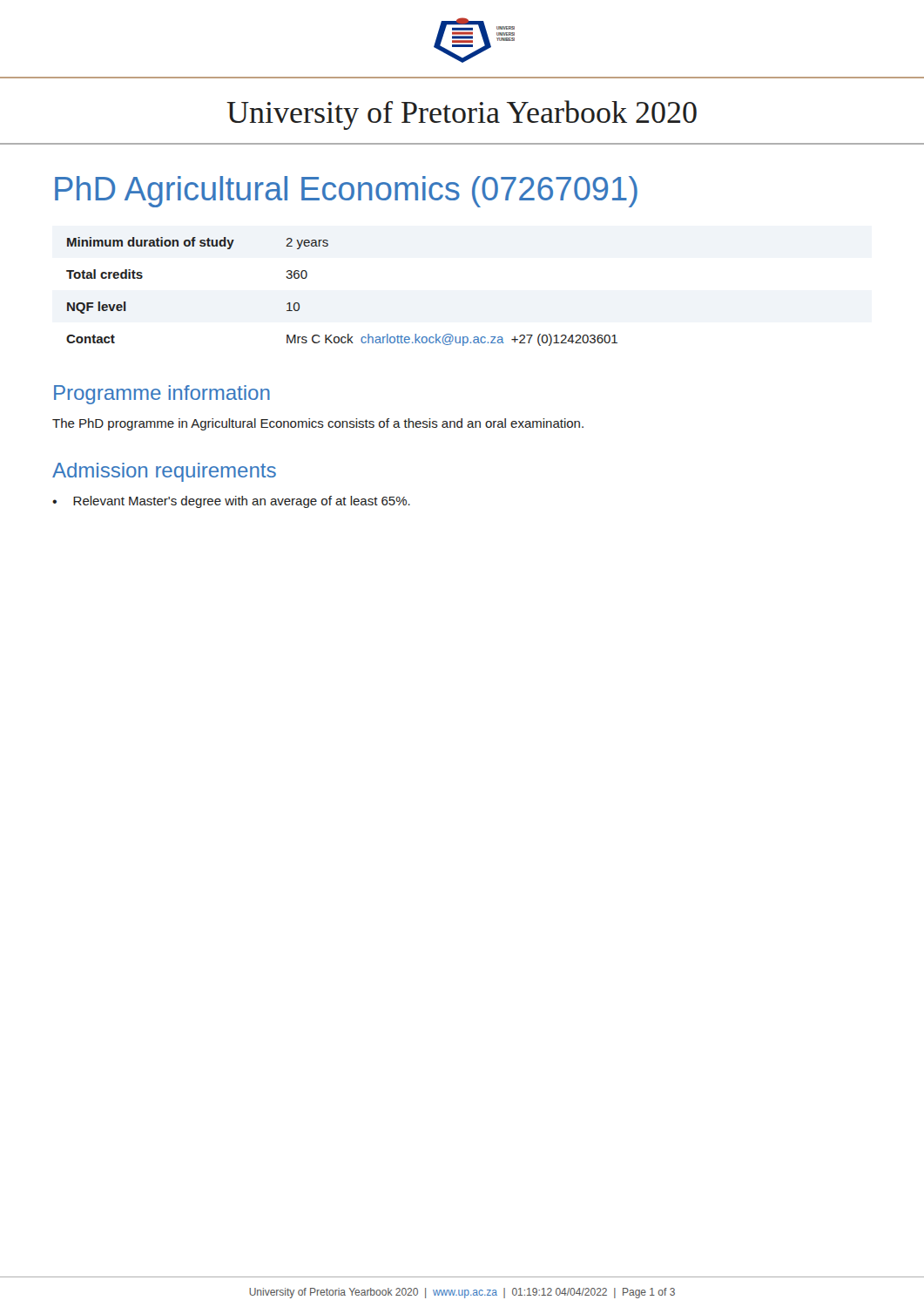Locate the table with the text "NQF level"
Image resolution: width=924 pixels, height=1307 pixels.
coord(462,290)
